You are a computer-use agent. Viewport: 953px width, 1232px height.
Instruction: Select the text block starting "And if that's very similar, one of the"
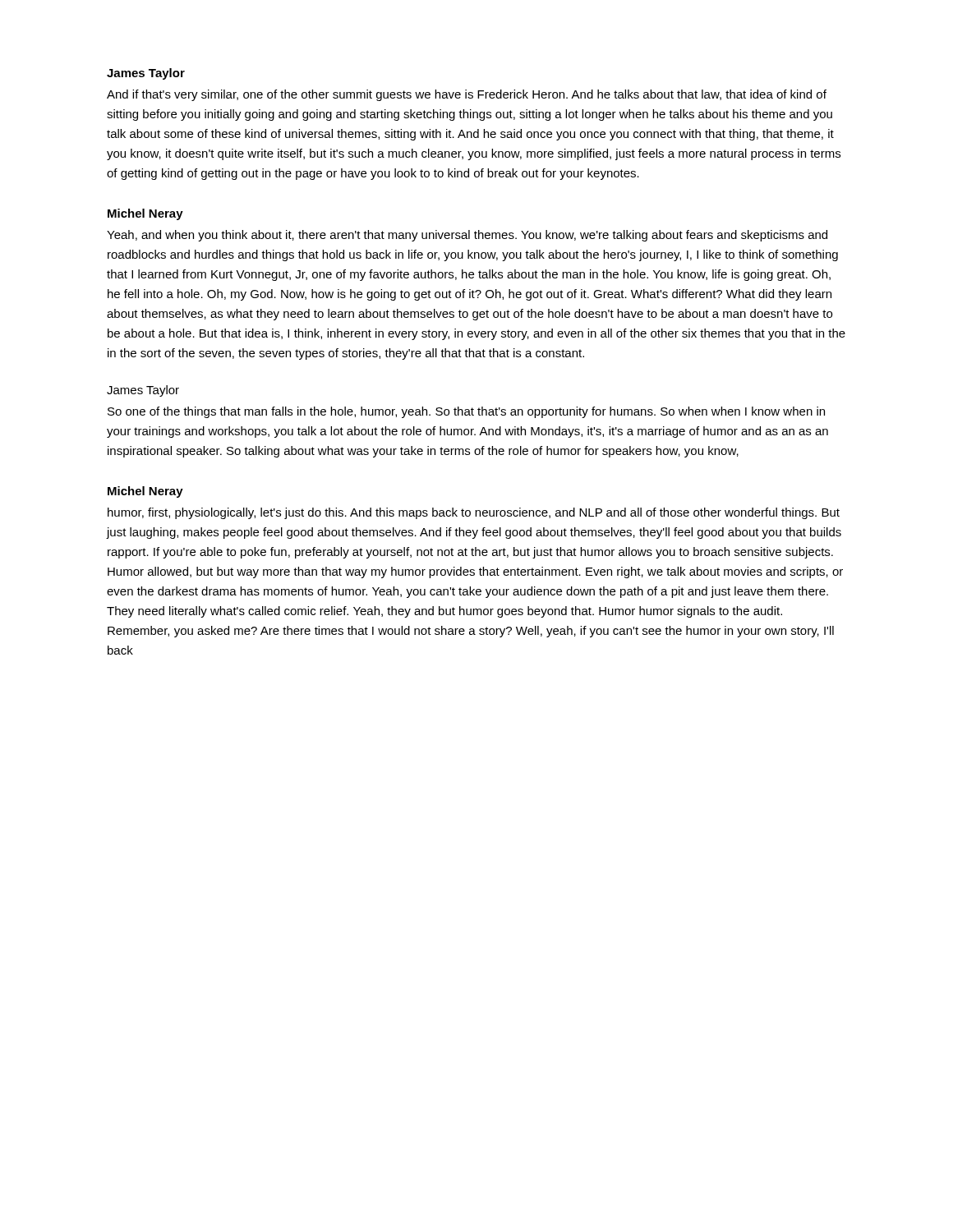click(474, 133)
